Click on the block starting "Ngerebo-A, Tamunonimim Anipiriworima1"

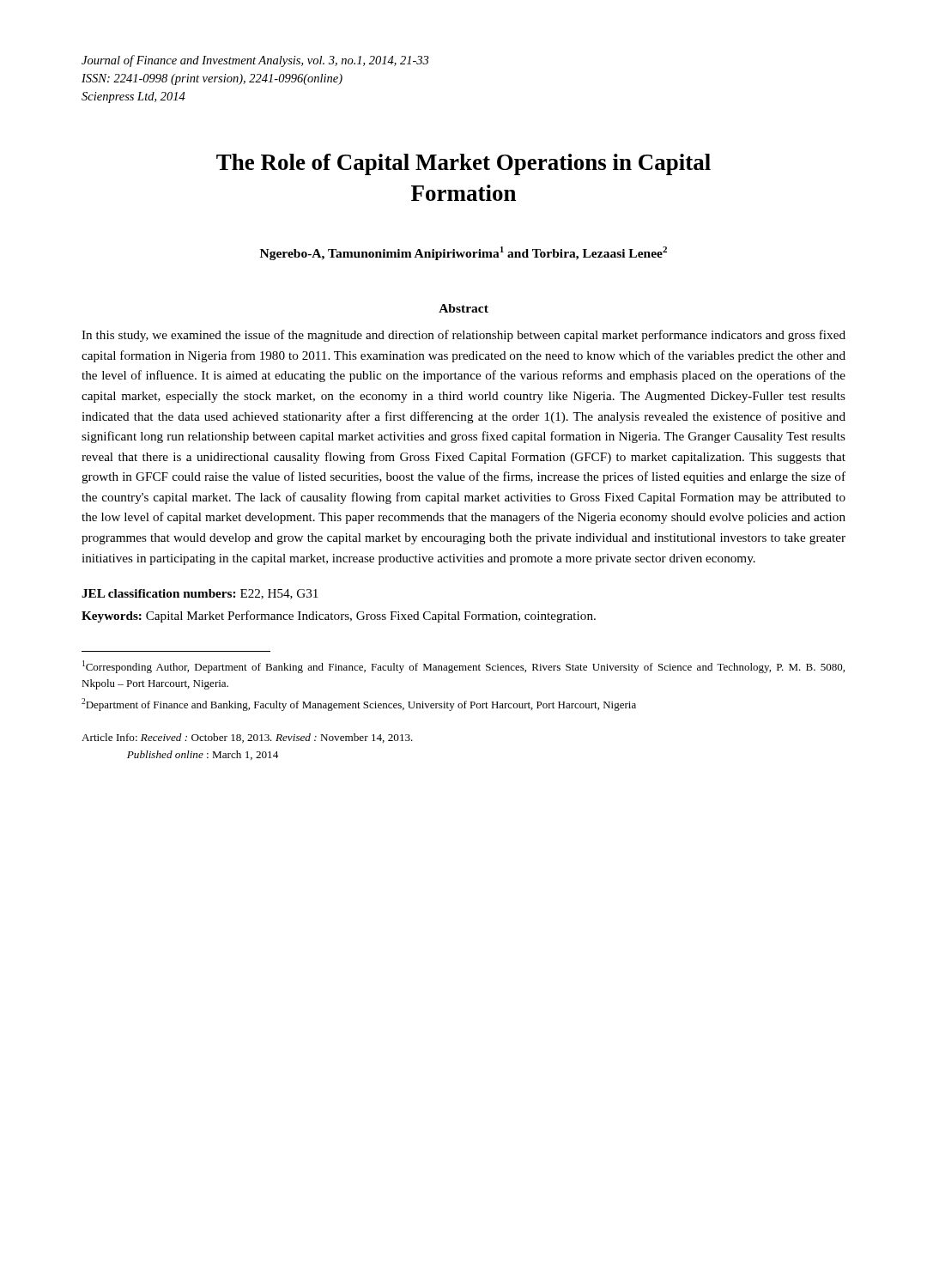click(464, 252)
